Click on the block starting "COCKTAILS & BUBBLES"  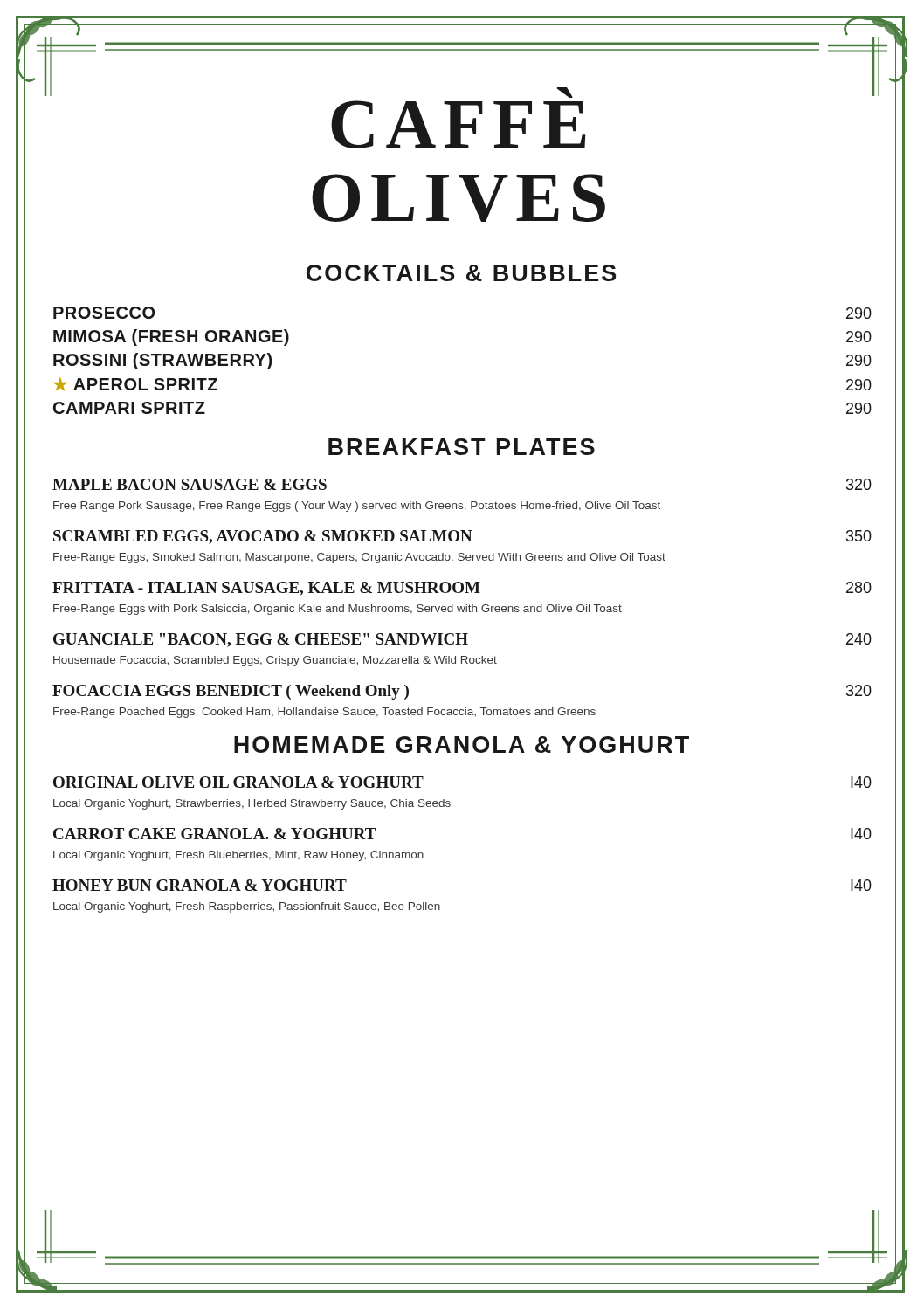tap(462, 273)
